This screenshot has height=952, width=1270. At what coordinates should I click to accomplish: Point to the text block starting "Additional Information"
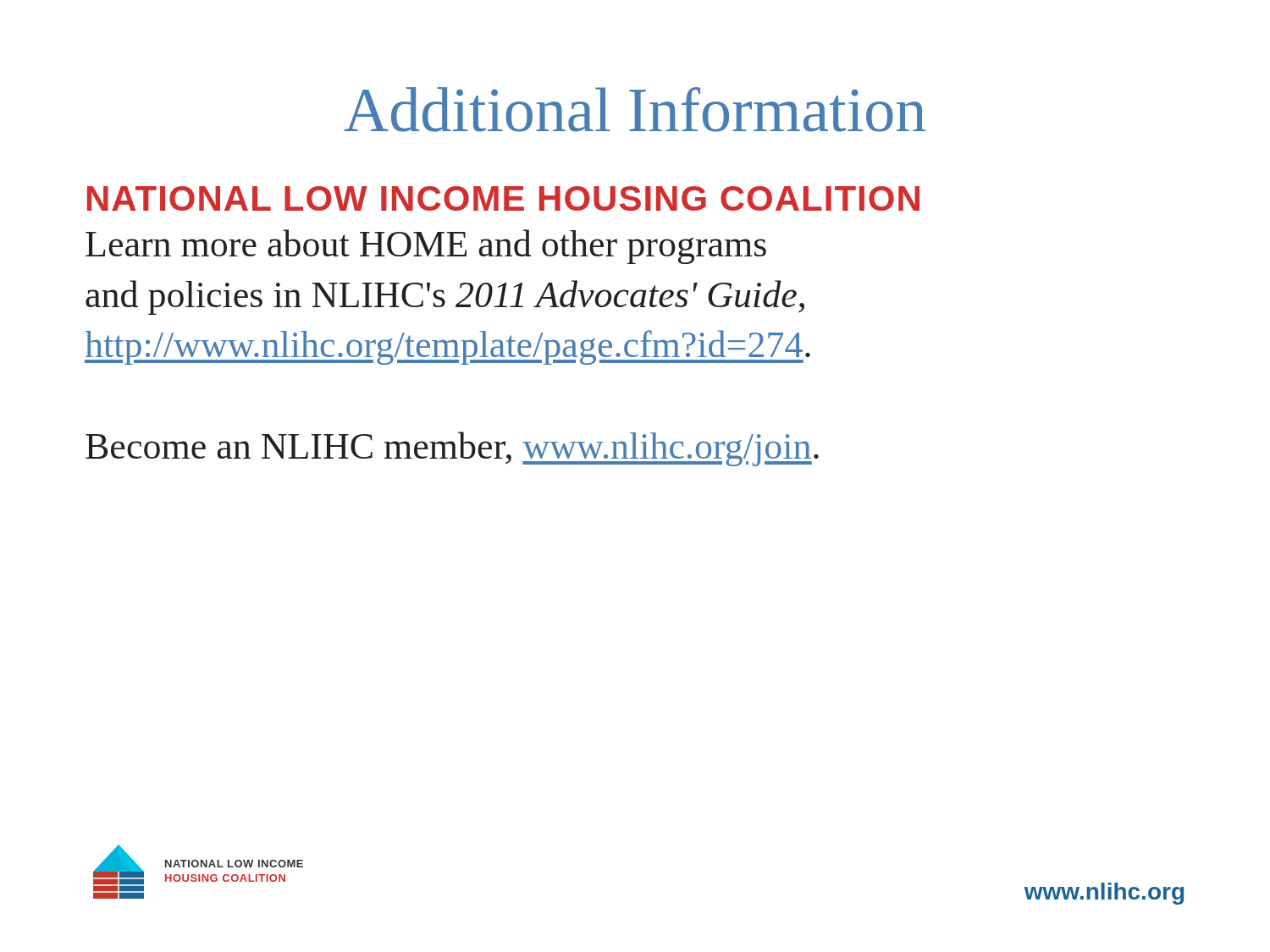[x=635, y=110]
